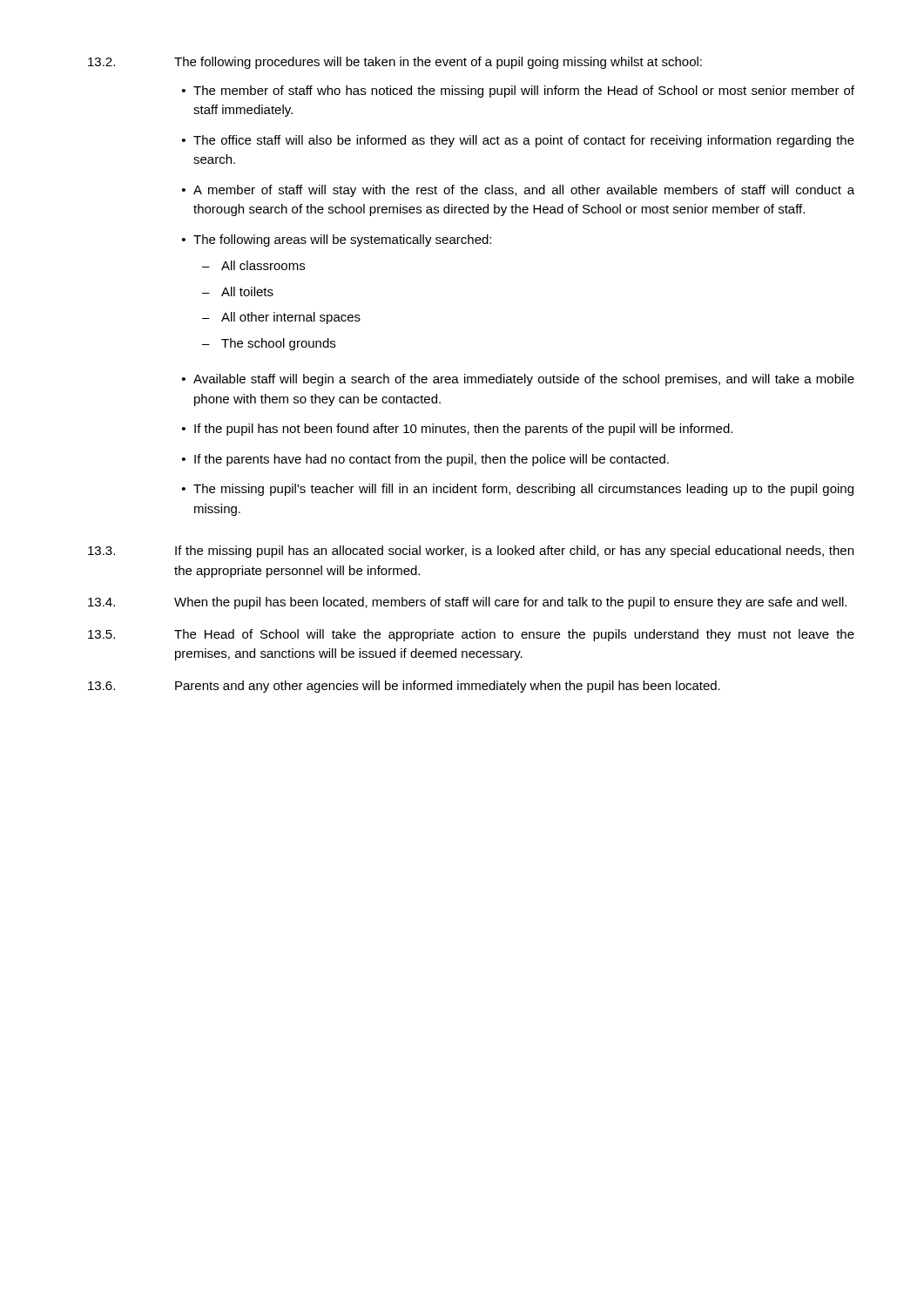Point to the text starting "If the pupil has not"

[x=524, y=429]
